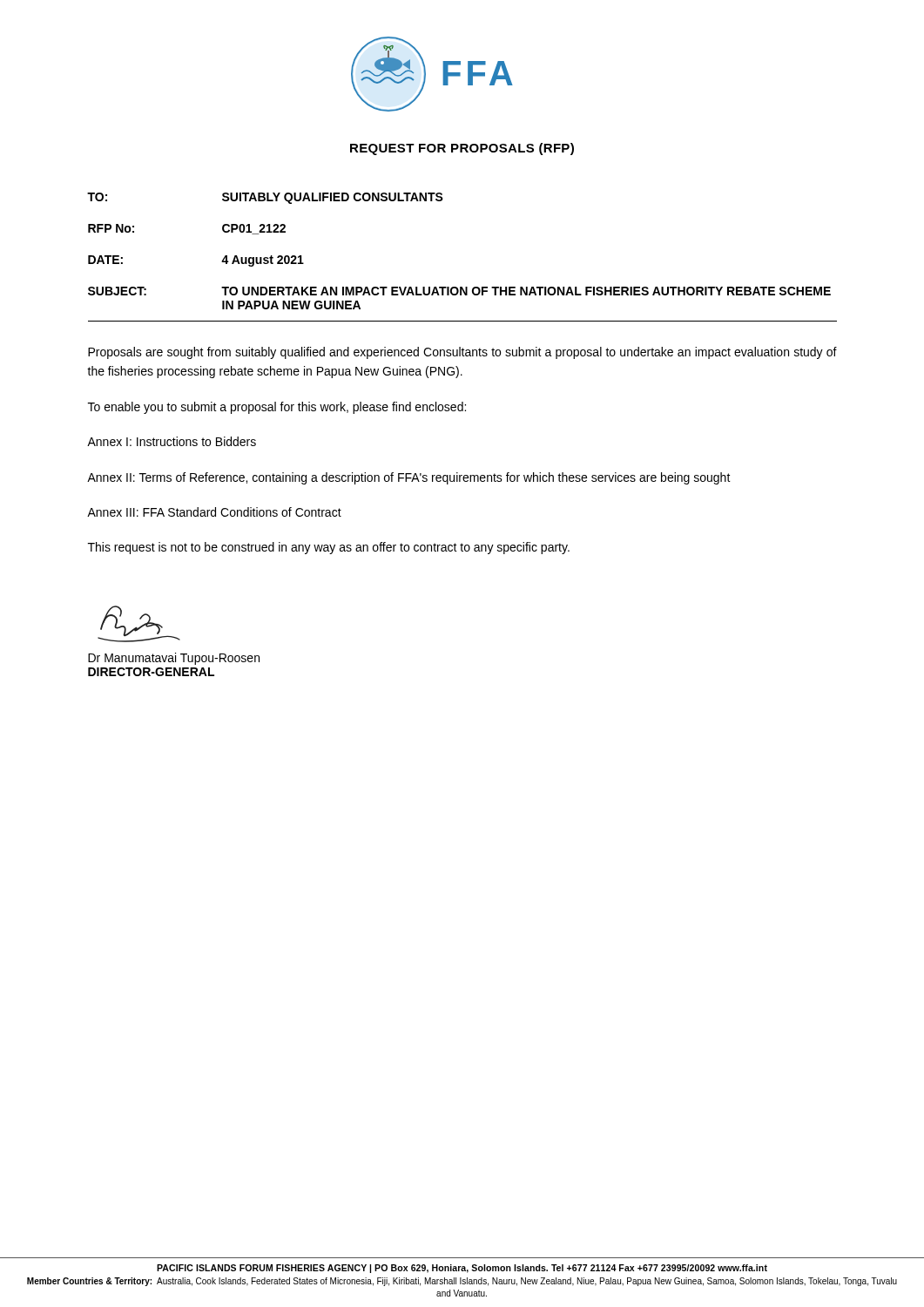Select the illustration
The image size is (924, 1307).
[x=462, y=617]
